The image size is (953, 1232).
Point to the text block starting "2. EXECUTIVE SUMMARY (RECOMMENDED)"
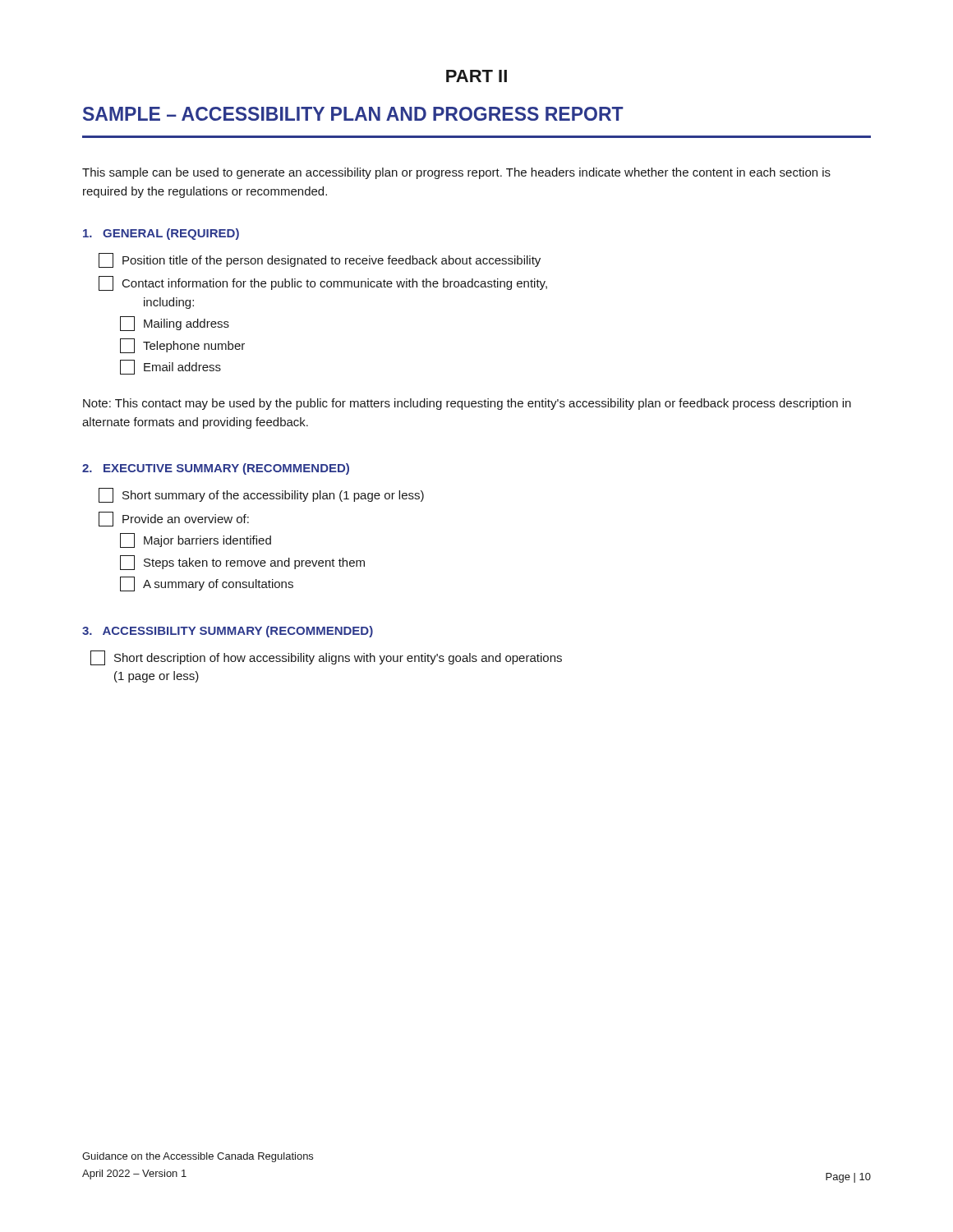(216, 468)
